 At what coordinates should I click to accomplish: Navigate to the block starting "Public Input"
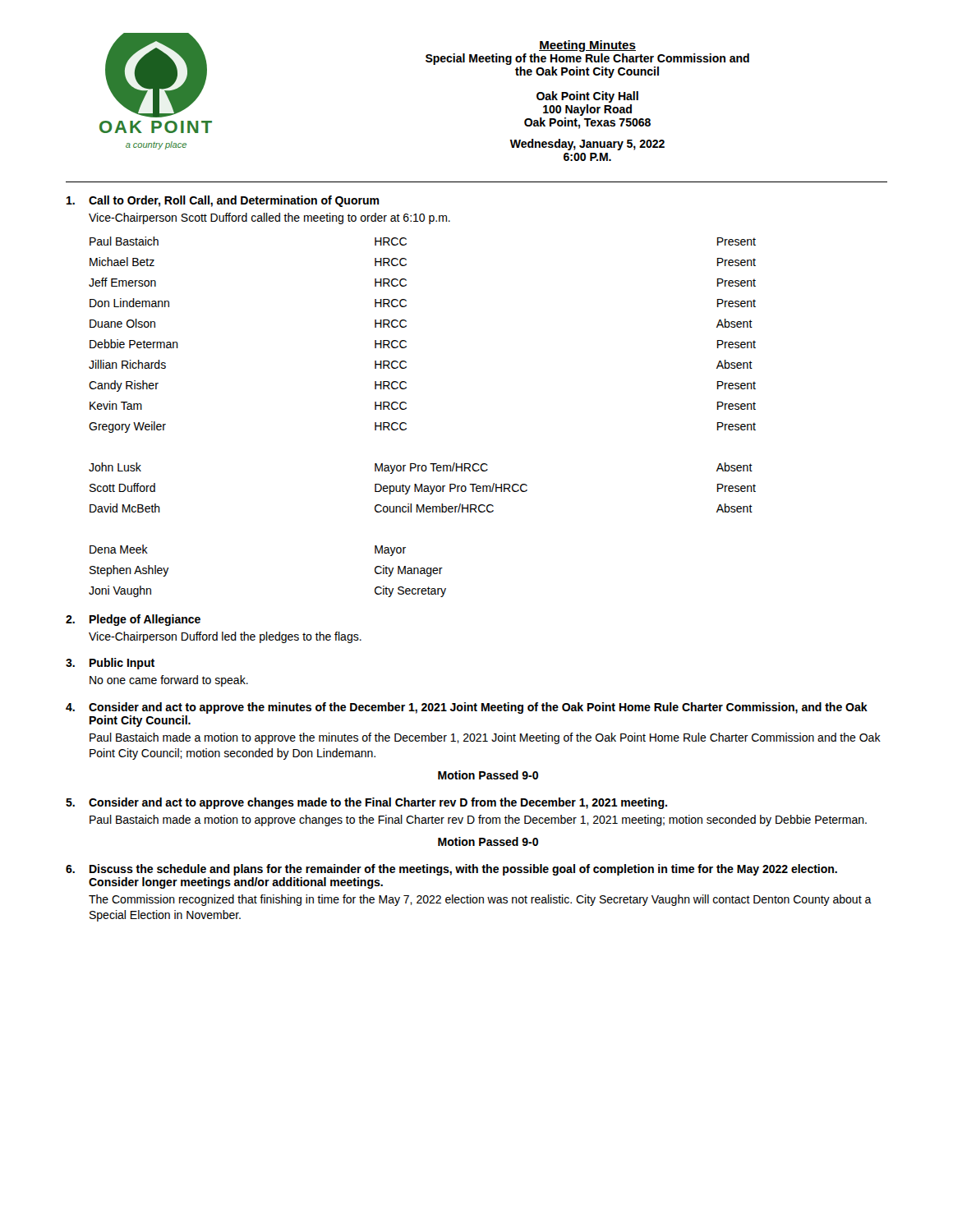(x=122, y=663)
